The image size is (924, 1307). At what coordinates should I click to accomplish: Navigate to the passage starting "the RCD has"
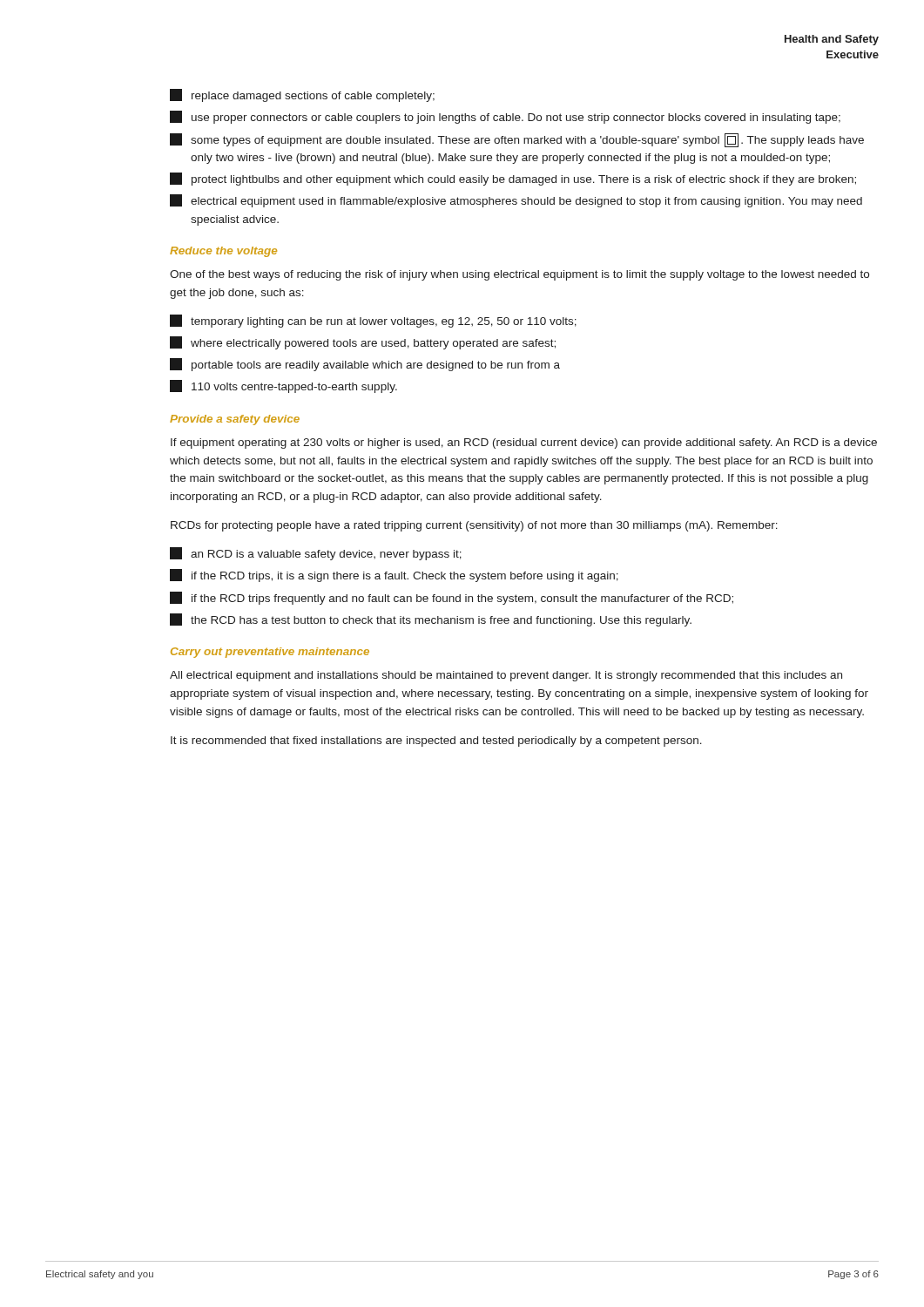point(431,620)
